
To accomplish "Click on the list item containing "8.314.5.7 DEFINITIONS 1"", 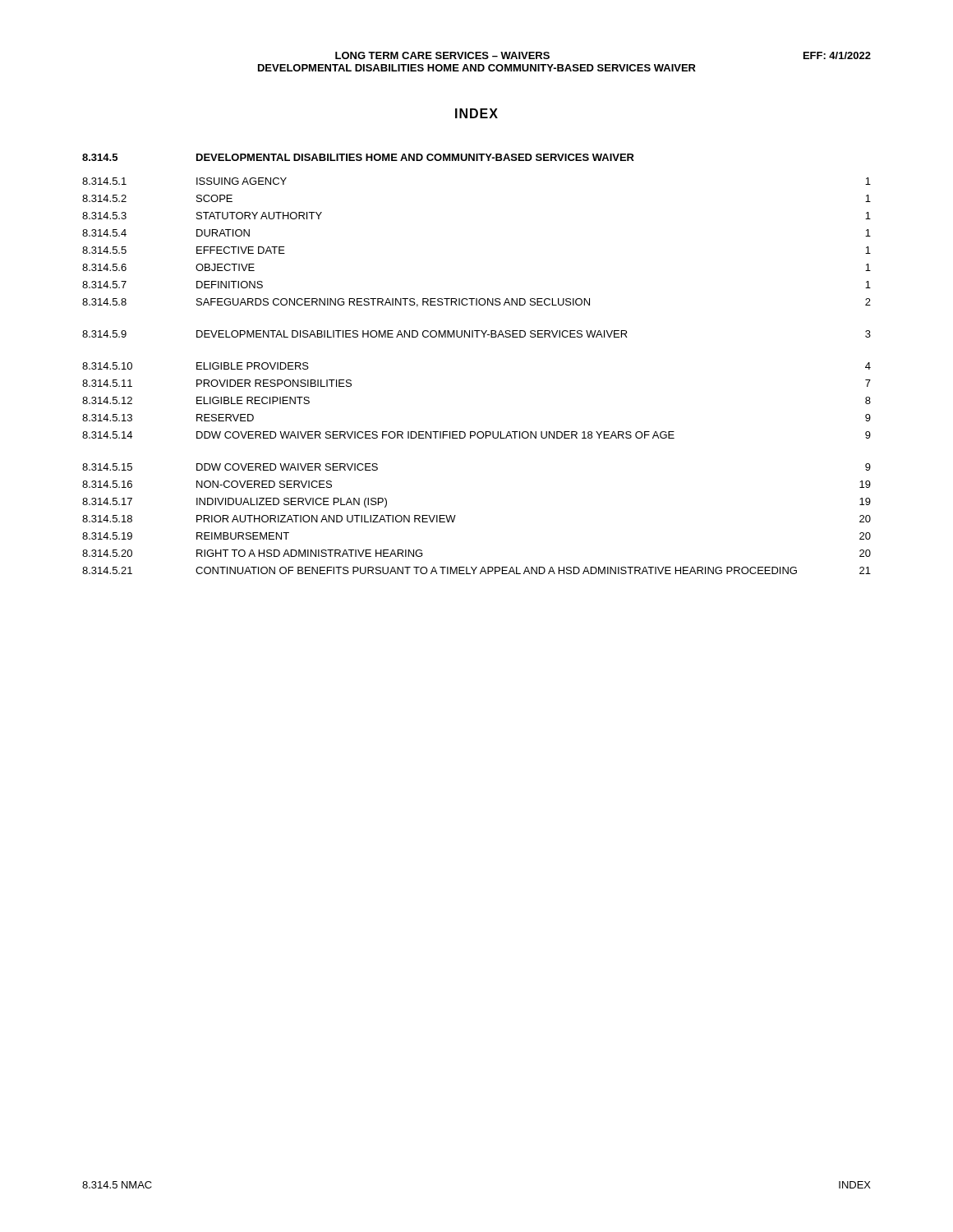I will pyautogui.click(x=104, y=285).
